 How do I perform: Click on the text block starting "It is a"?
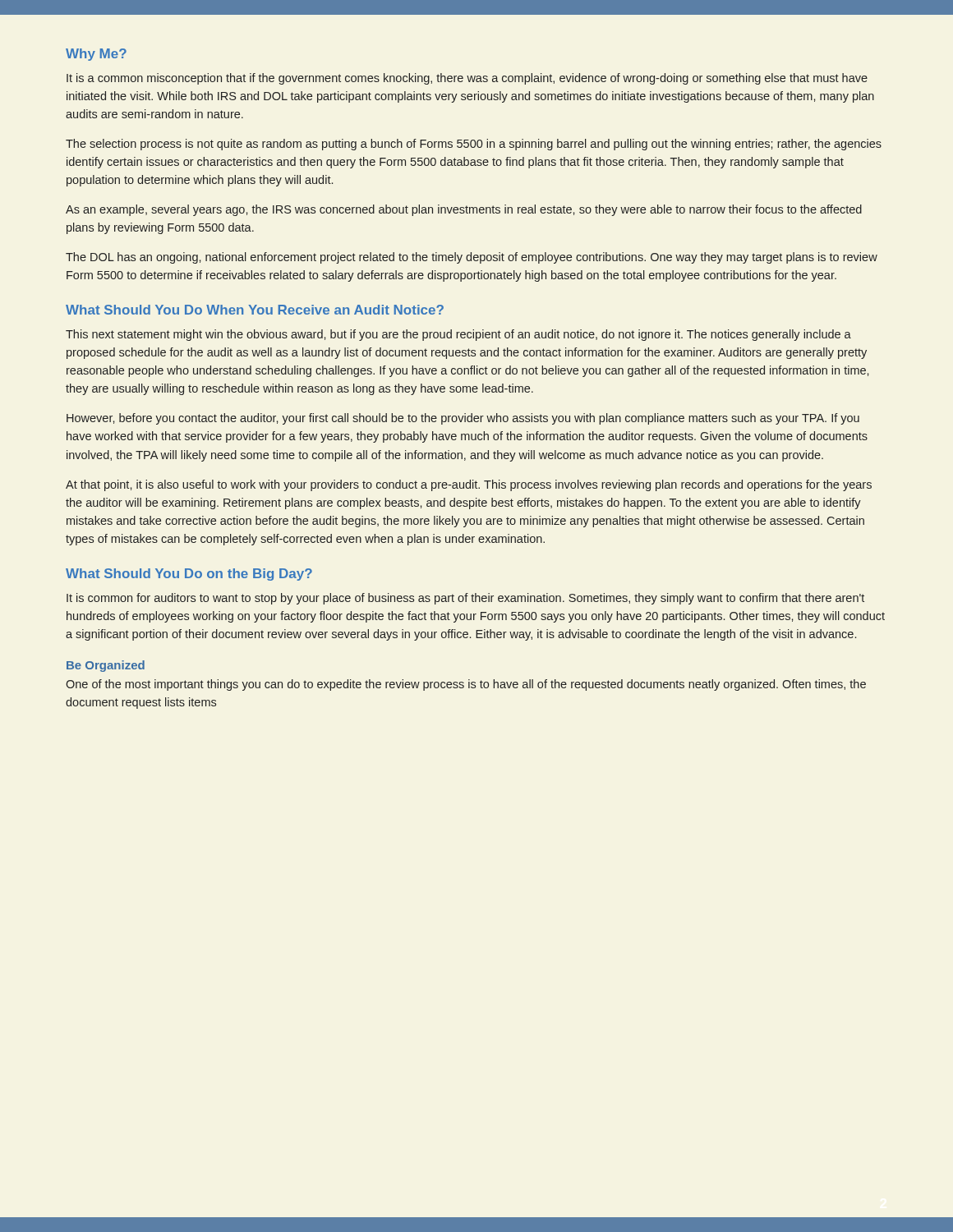(x=470, y=96)
